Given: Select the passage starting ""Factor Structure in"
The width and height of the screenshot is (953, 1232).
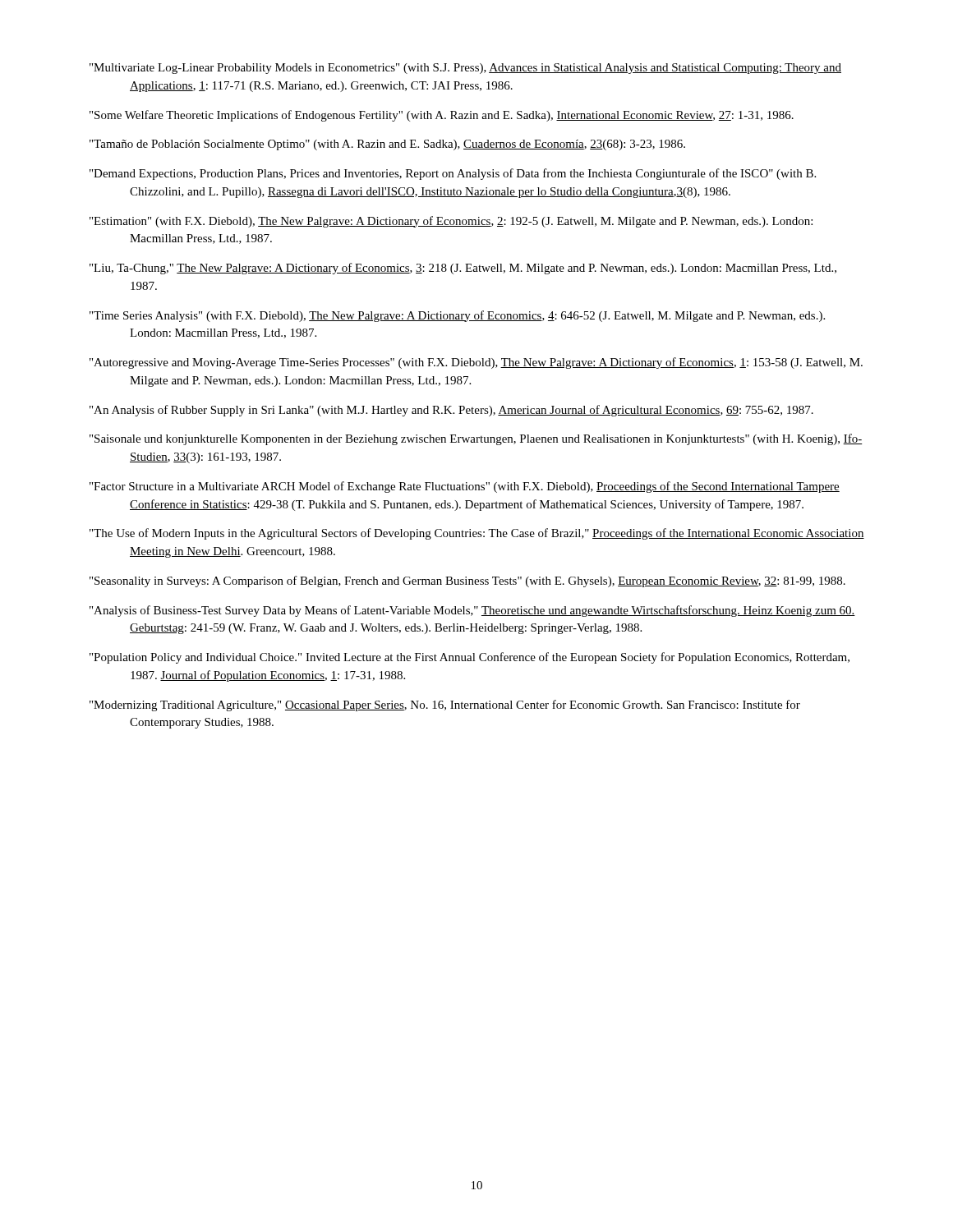Looking at the screenshot, I should 464,495.
